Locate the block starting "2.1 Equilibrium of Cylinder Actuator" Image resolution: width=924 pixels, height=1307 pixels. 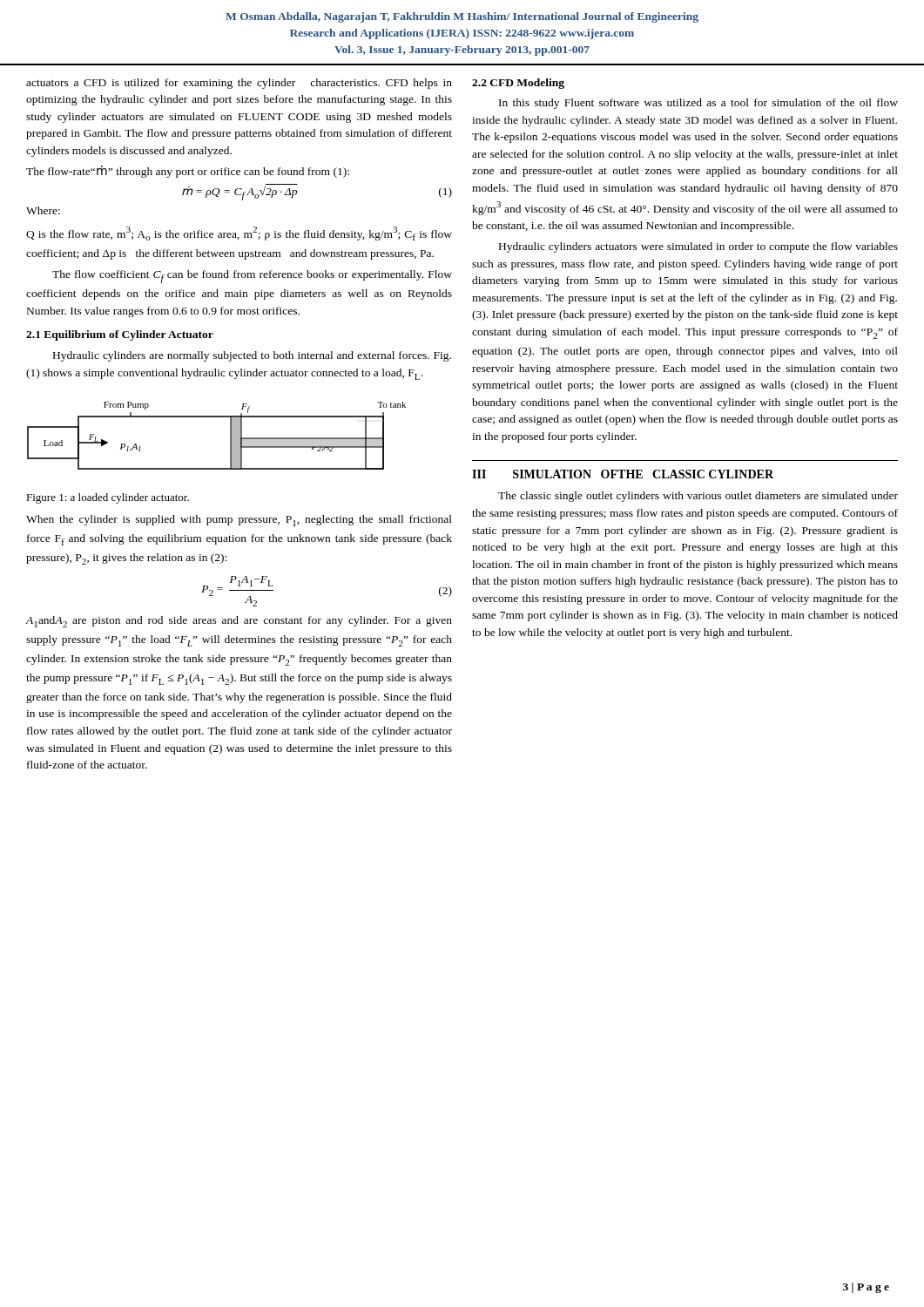[120, 335]
